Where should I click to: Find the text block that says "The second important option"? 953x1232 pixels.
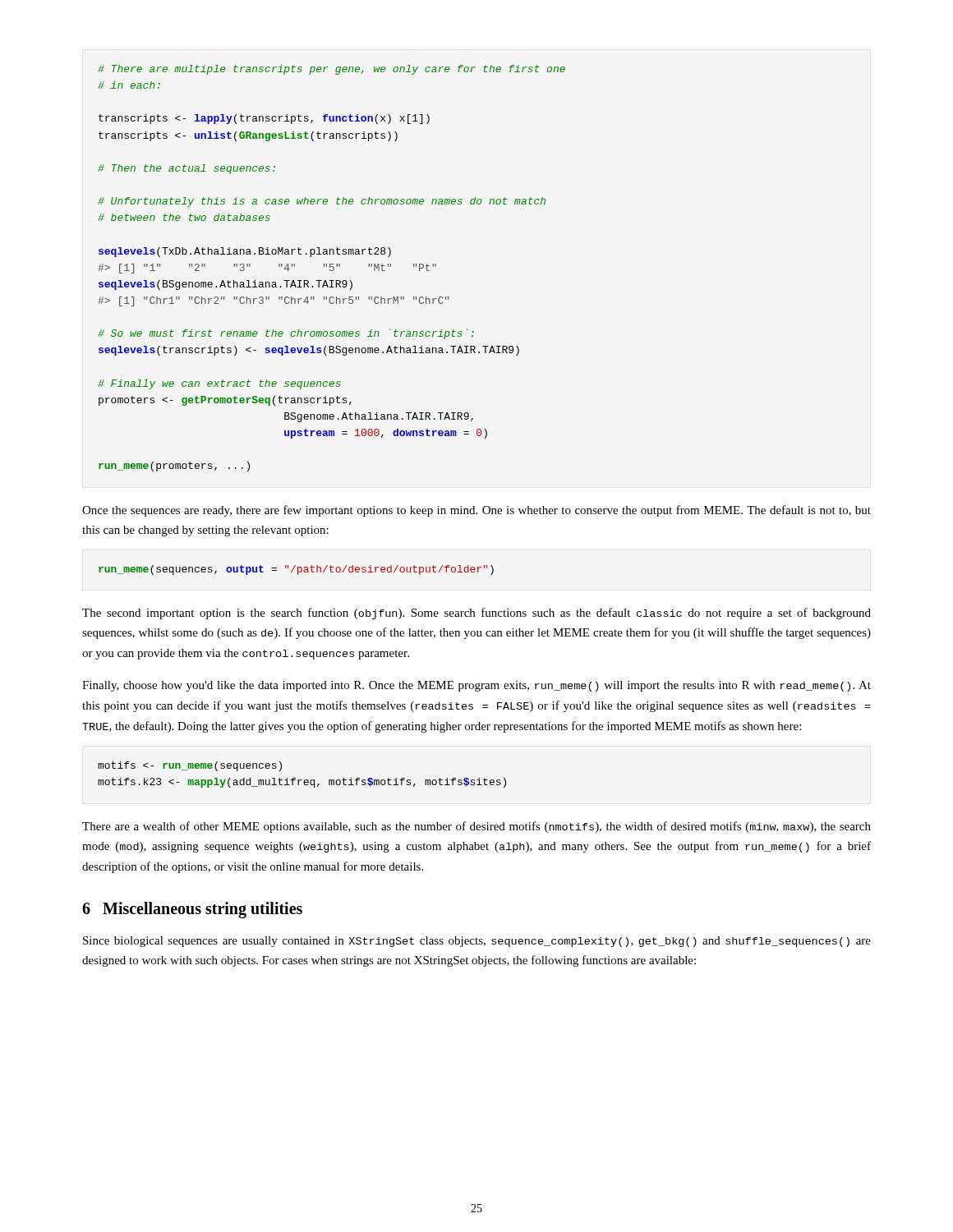click(x=476, y=633)
